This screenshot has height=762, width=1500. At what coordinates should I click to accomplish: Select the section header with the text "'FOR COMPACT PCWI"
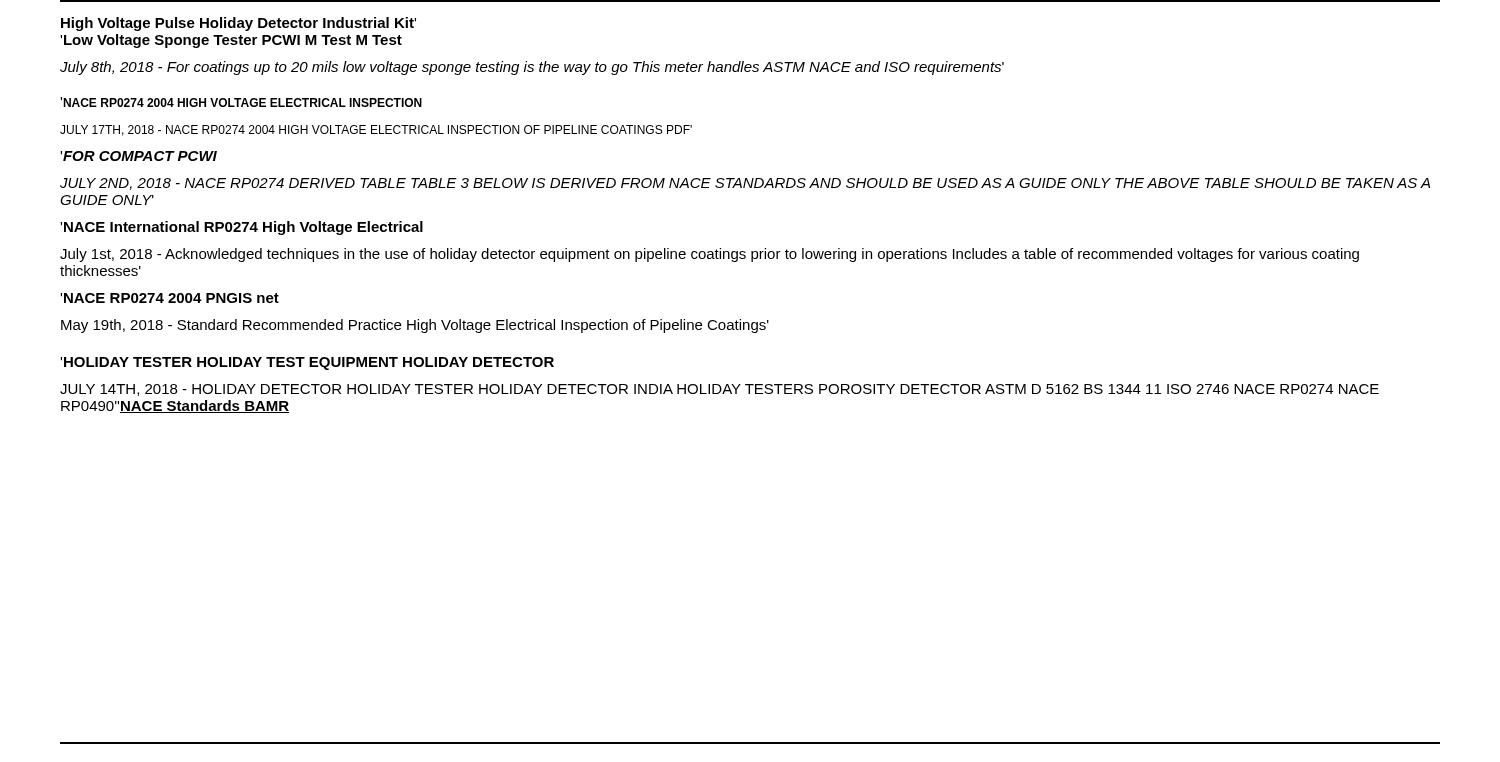(138, 155)
